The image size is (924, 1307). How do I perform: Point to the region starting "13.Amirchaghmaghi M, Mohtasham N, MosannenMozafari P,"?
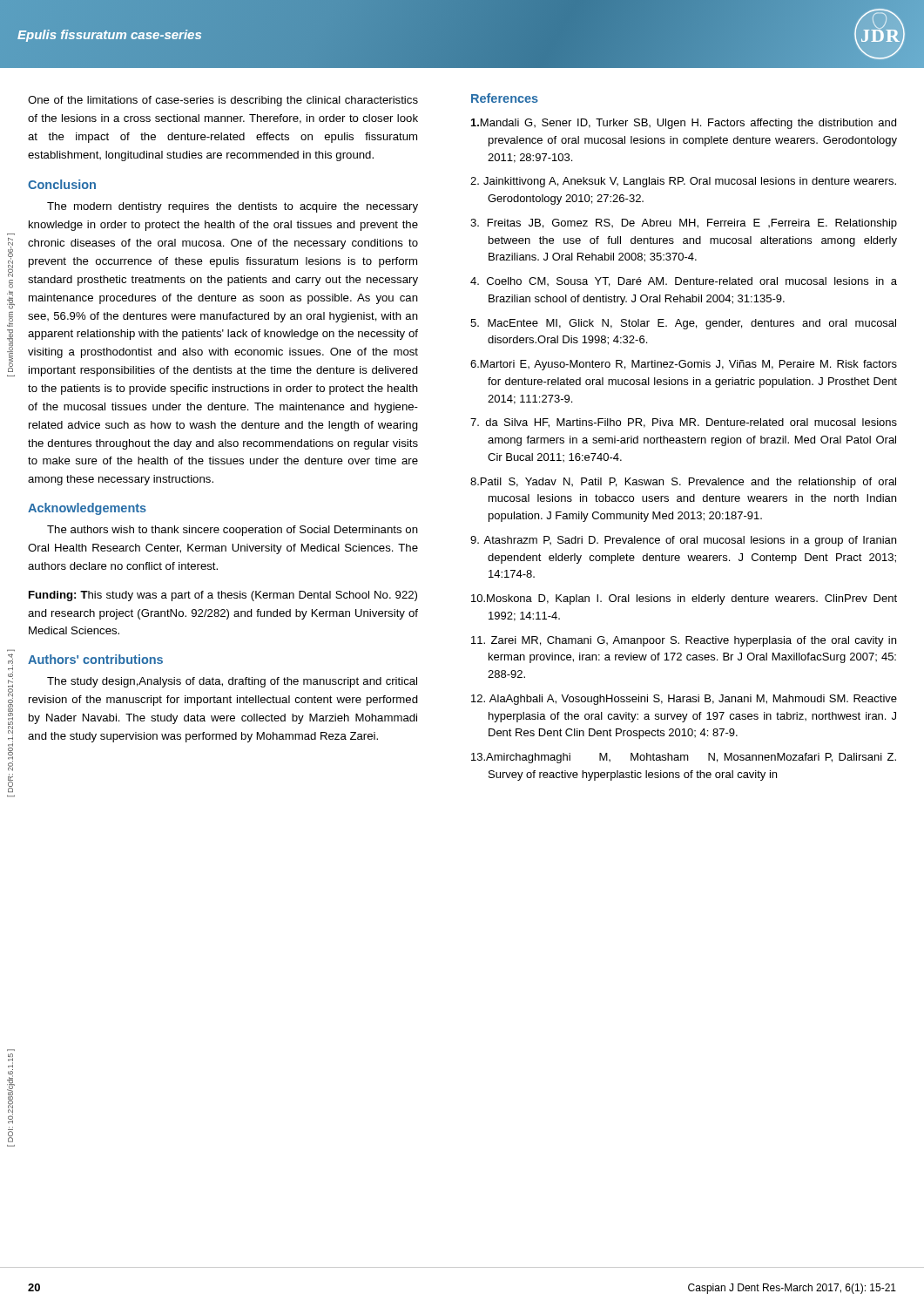(684, 765)
